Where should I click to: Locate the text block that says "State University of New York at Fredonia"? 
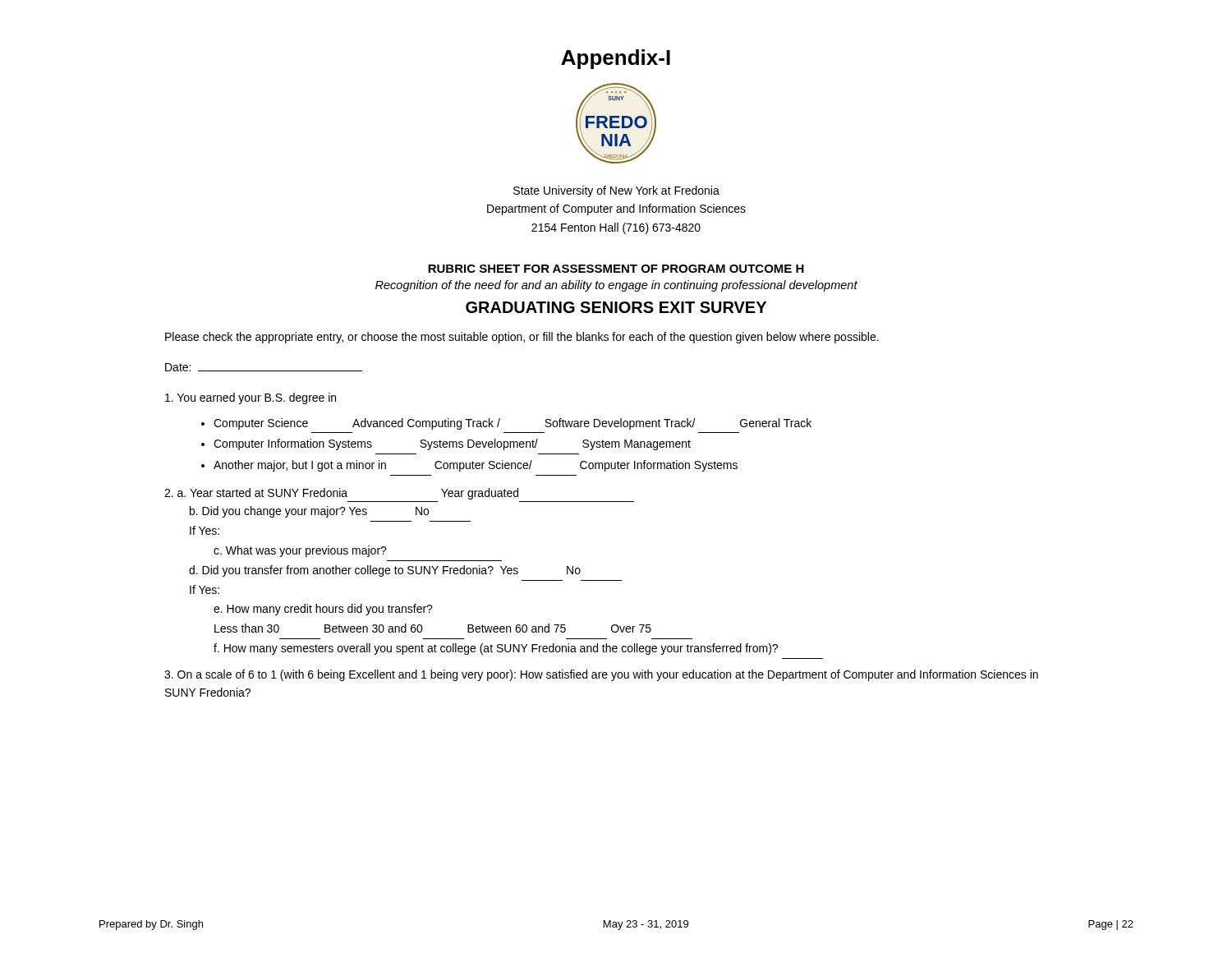click(616, 209)
